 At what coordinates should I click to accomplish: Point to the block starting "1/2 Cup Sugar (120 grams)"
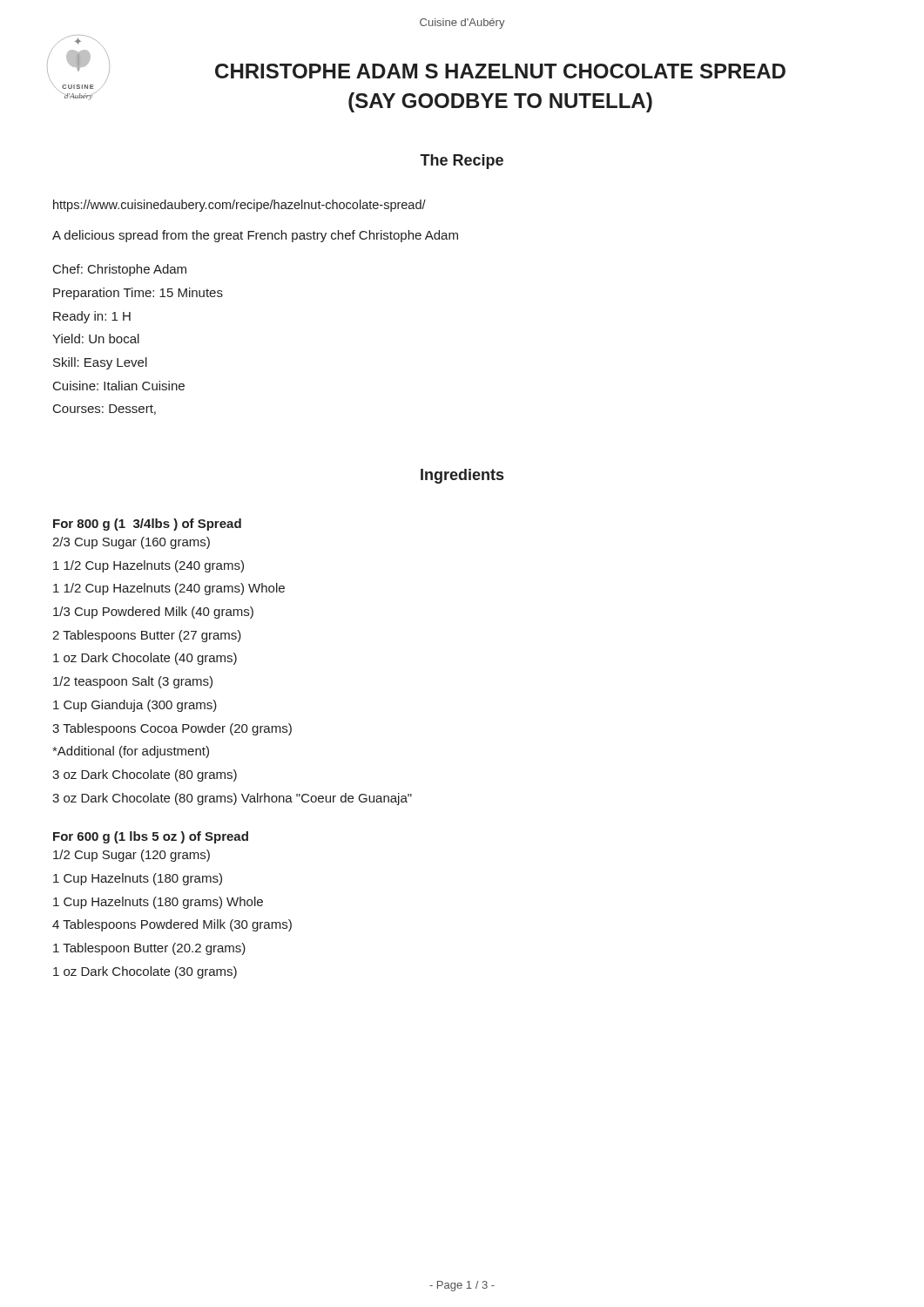tap(131, 855)
